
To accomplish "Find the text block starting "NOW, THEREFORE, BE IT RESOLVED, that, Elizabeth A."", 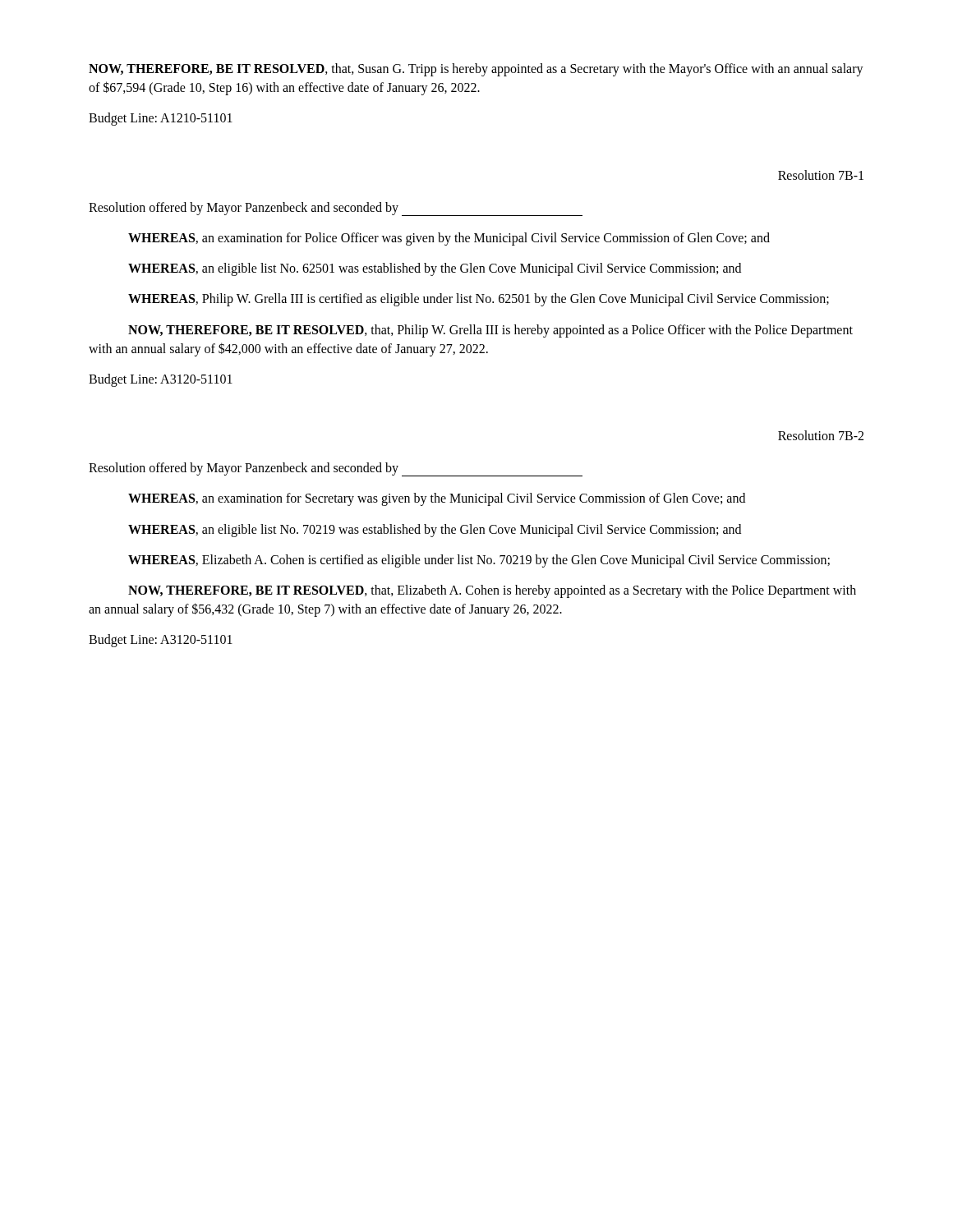I will pyautogui.click(x=476, y=600).
